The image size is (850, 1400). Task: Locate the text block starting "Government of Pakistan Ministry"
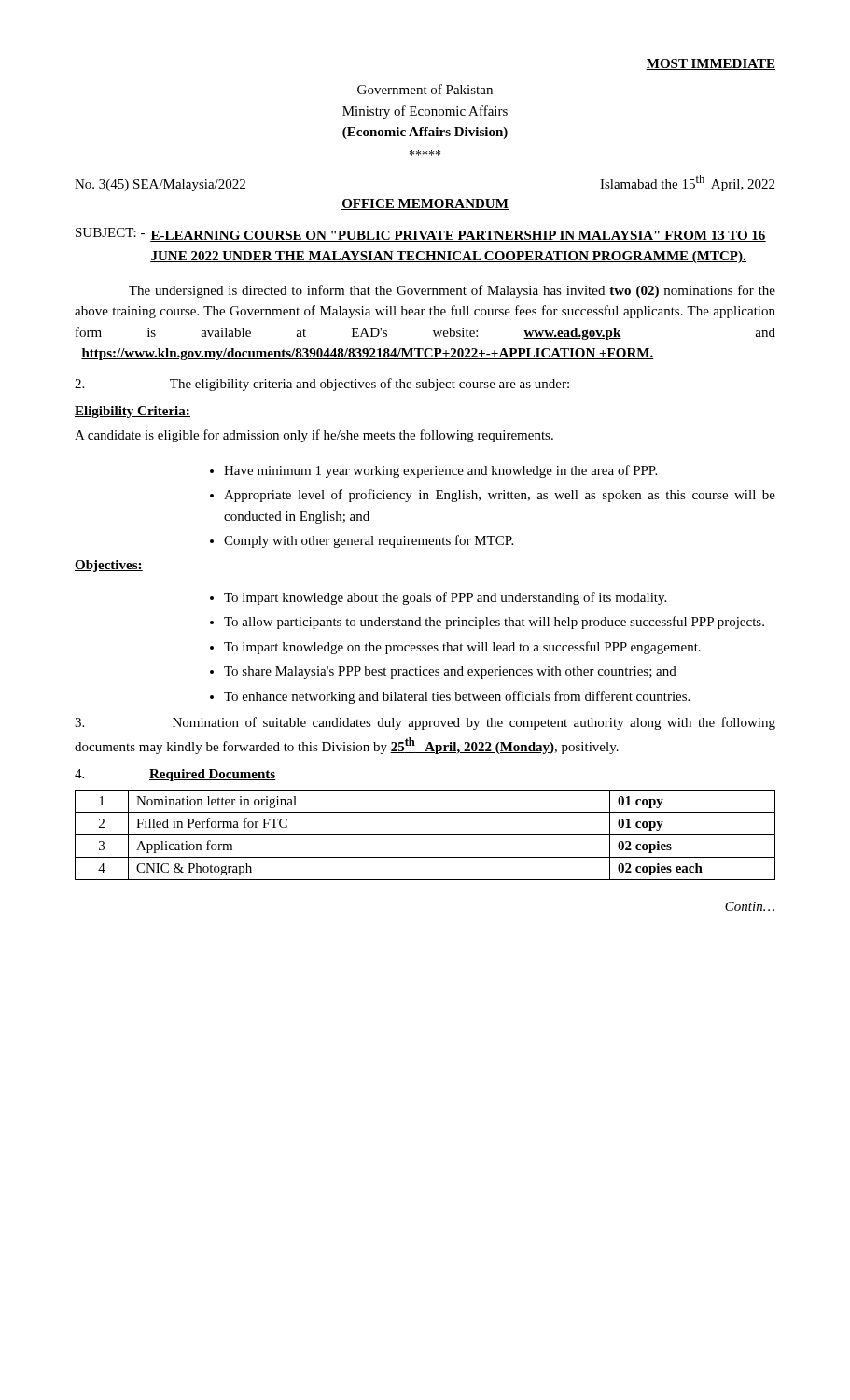coord(425,111)
